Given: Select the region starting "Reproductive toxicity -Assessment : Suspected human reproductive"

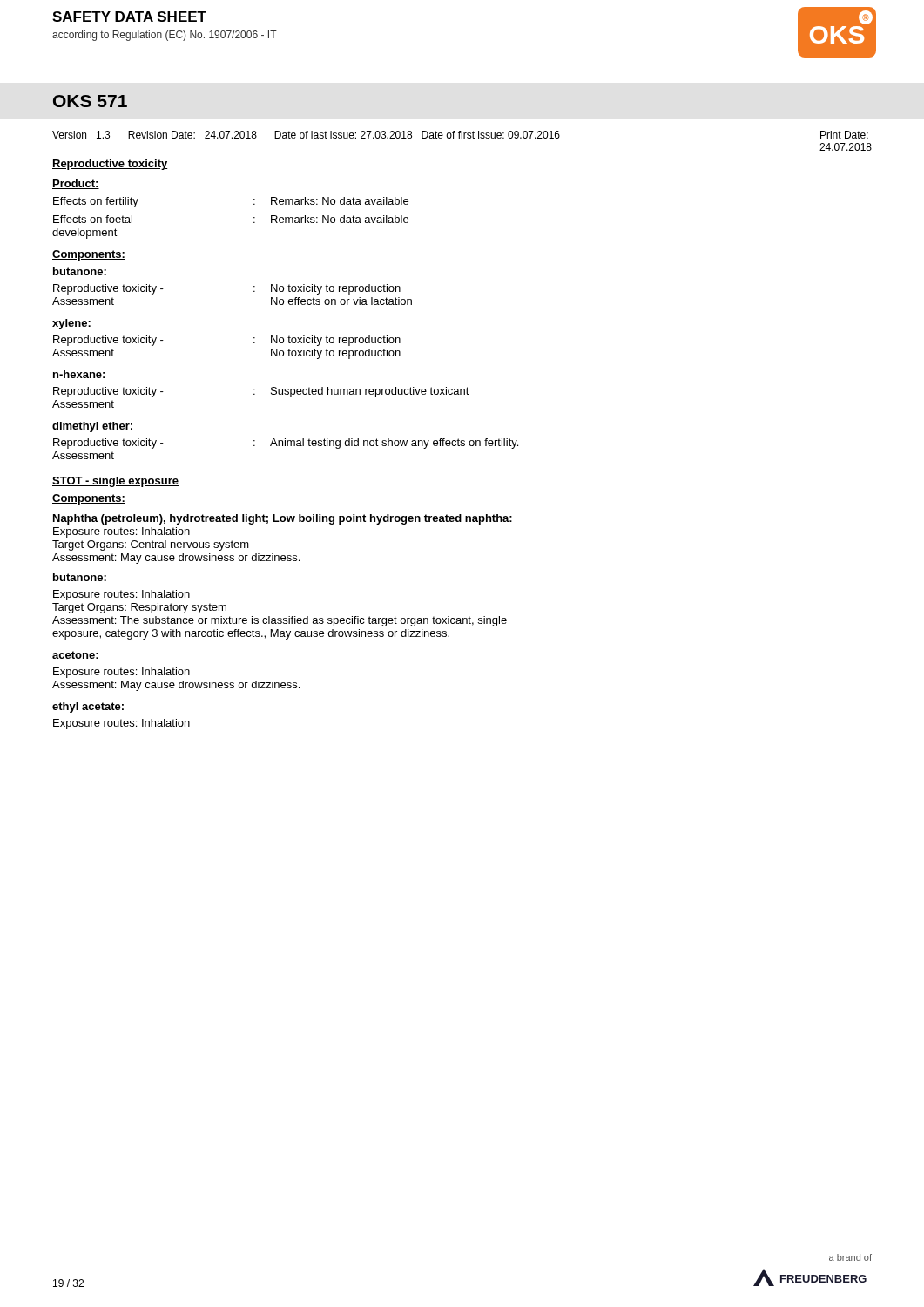Looking at the screenshot, I should [x=261, y=397].
